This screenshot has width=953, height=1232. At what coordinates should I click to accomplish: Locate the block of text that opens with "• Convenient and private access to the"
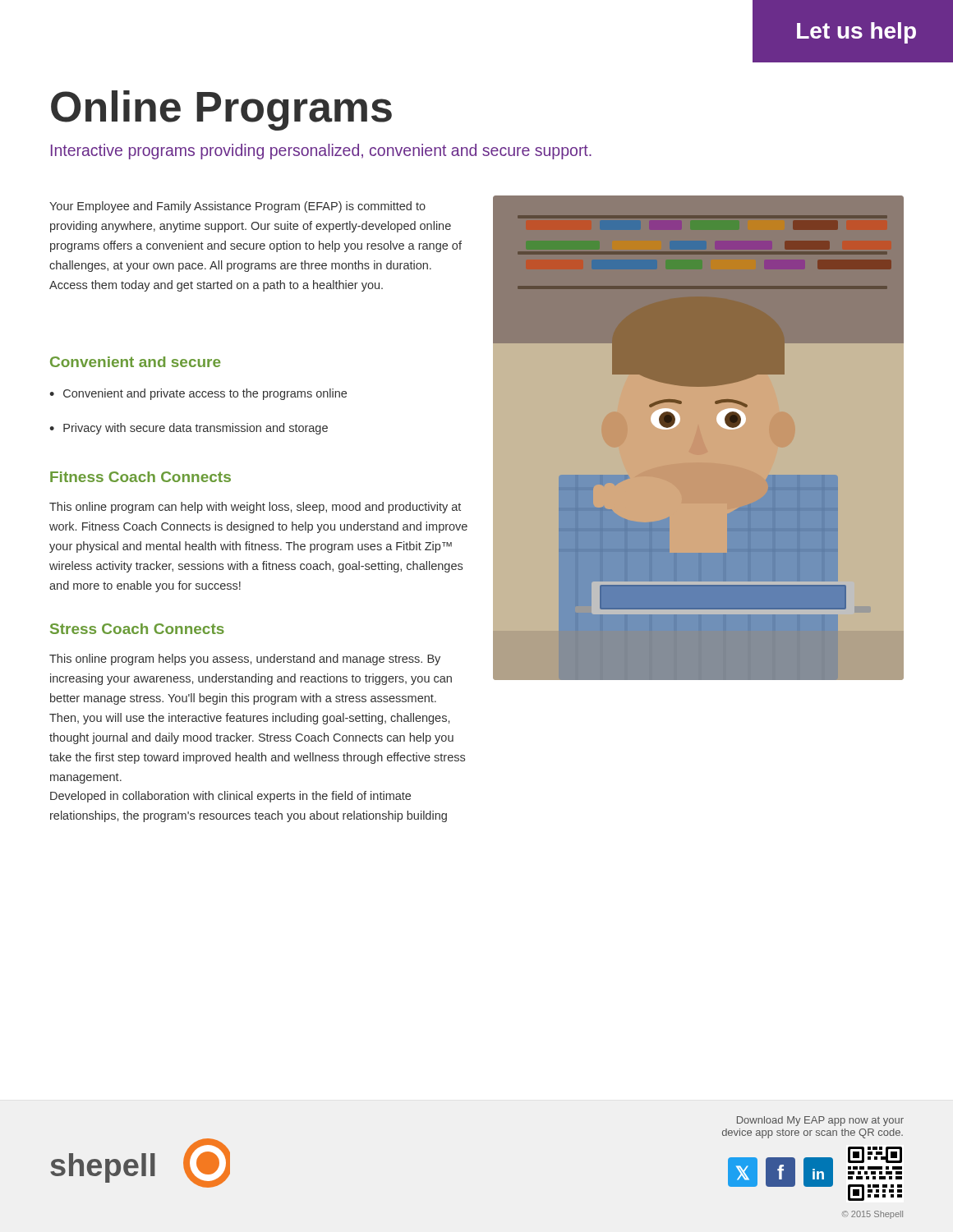click(198, 395)
